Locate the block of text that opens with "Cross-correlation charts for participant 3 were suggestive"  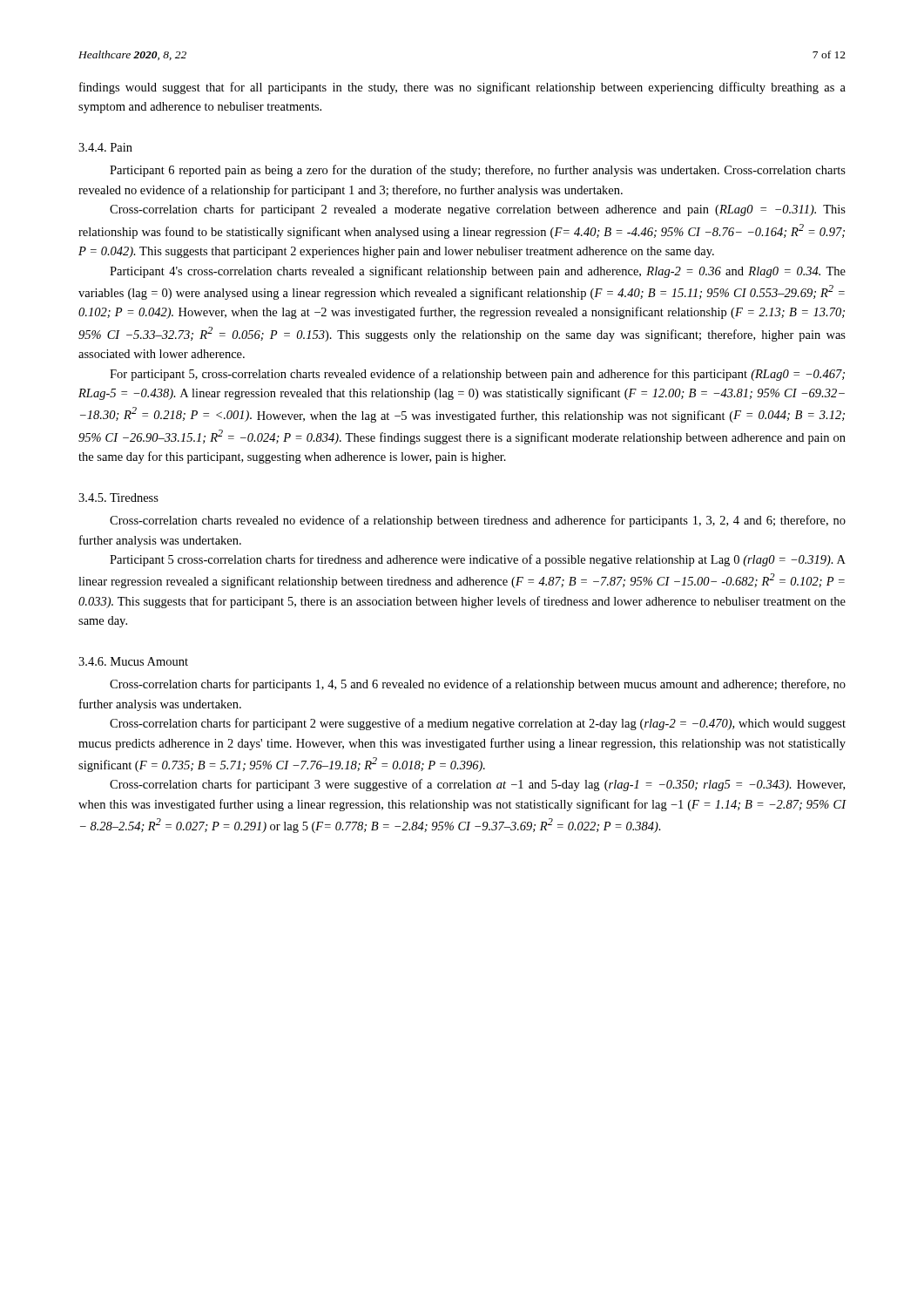pos(462,806)
